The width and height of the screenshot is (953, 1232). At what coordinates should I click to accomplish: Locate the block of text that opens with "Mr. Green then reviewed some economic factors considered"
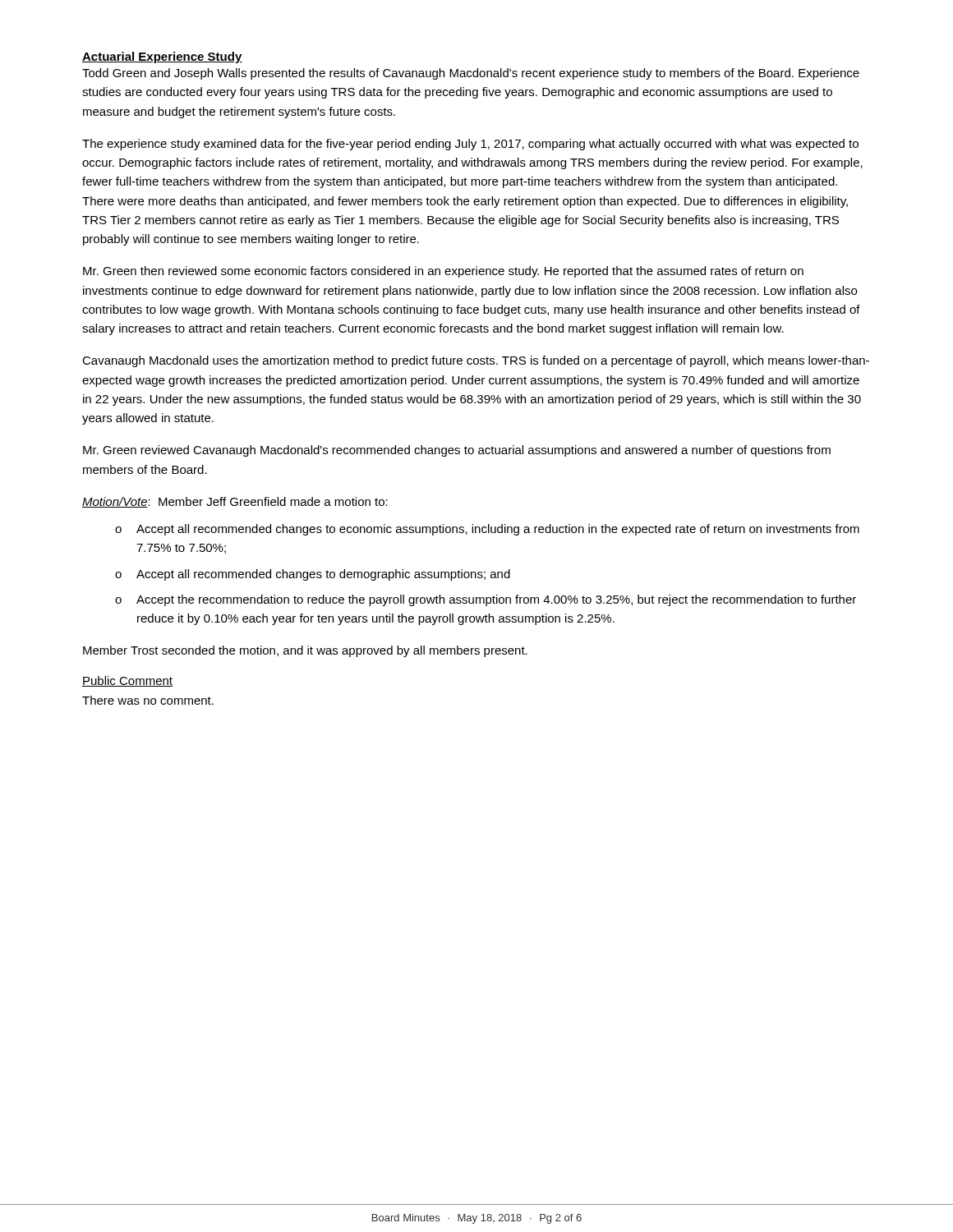(471, 299)
